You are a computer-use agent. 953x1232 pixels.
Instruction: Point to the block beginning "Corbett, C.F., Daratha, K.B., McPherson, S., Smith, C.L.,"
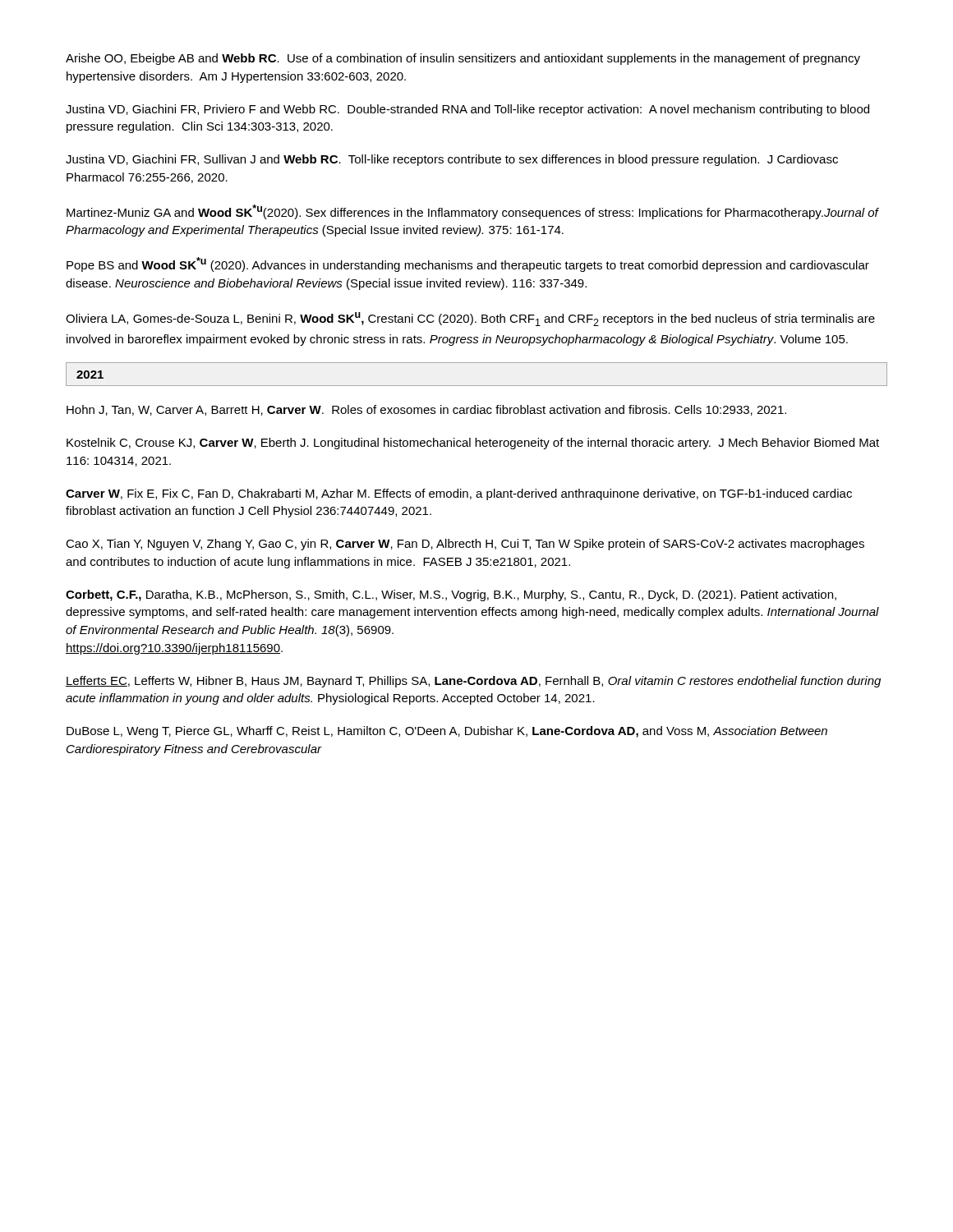tap(472, 621)
